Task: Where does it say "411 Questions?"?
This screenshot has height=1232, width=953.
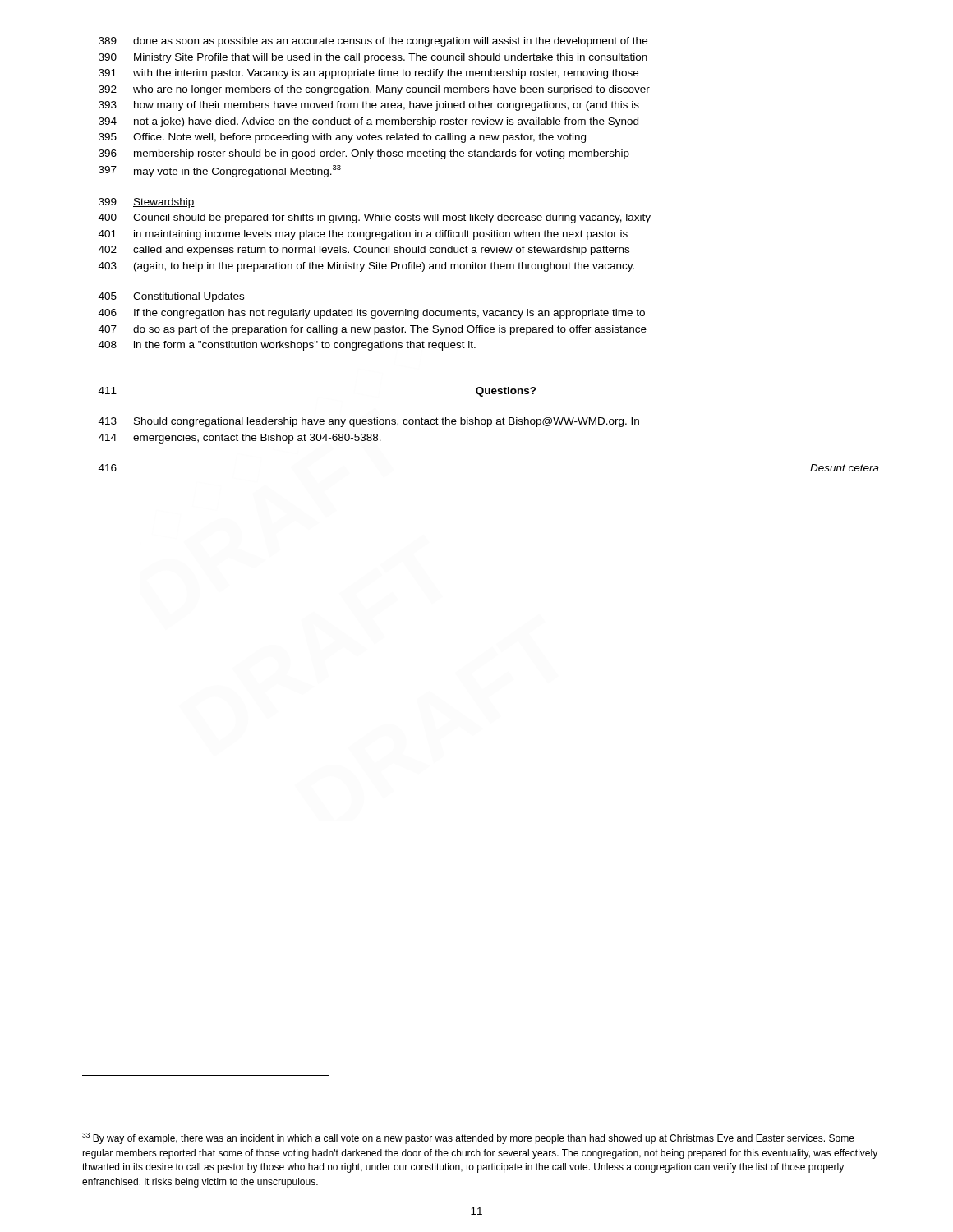Action: (481, 390)
